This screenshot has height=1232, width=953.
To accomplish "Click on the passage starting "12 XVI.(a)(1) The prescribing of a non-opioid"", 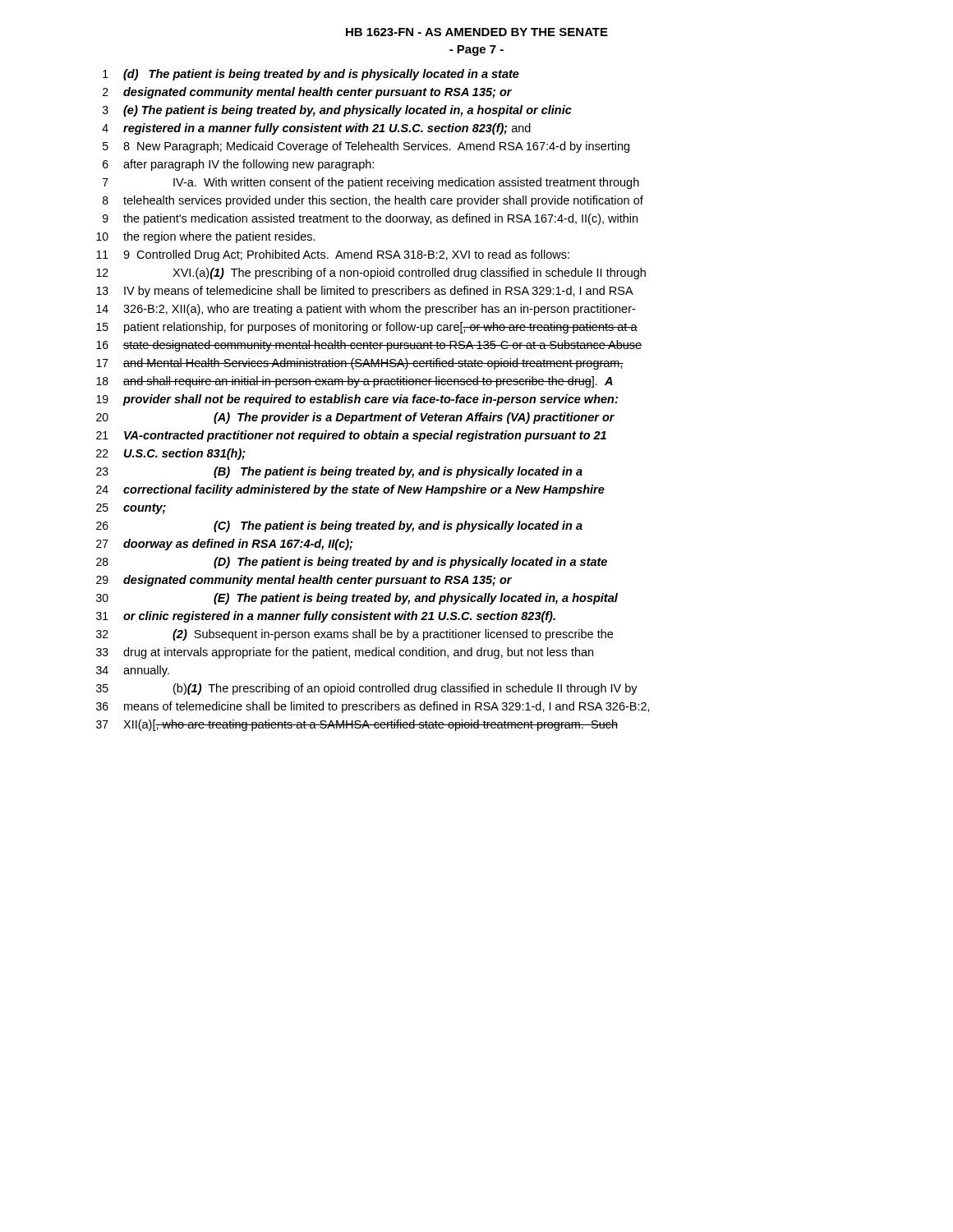I will point(485,337).
